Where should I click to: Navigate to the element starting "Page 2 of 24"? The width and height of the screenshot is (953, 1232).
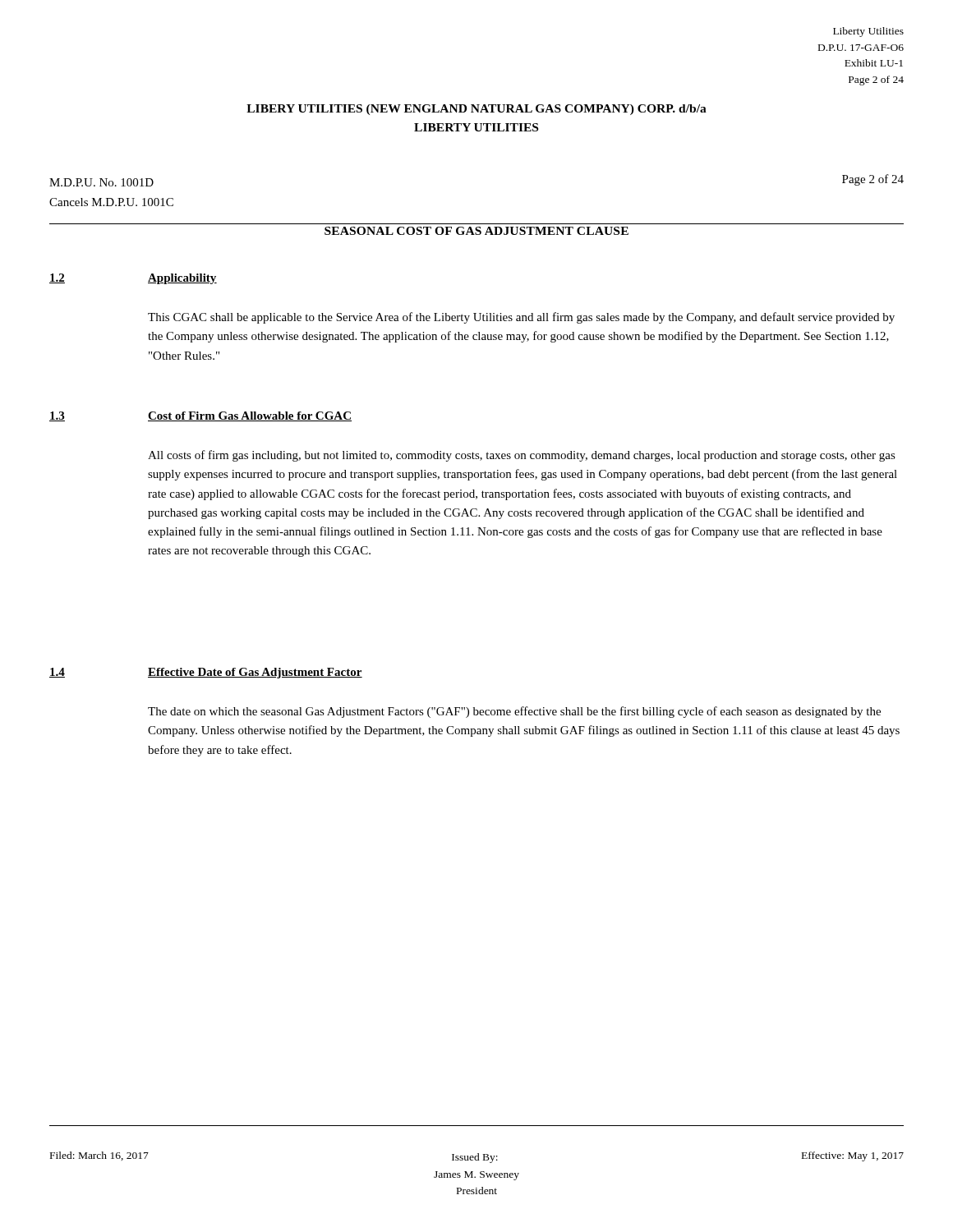873,179
